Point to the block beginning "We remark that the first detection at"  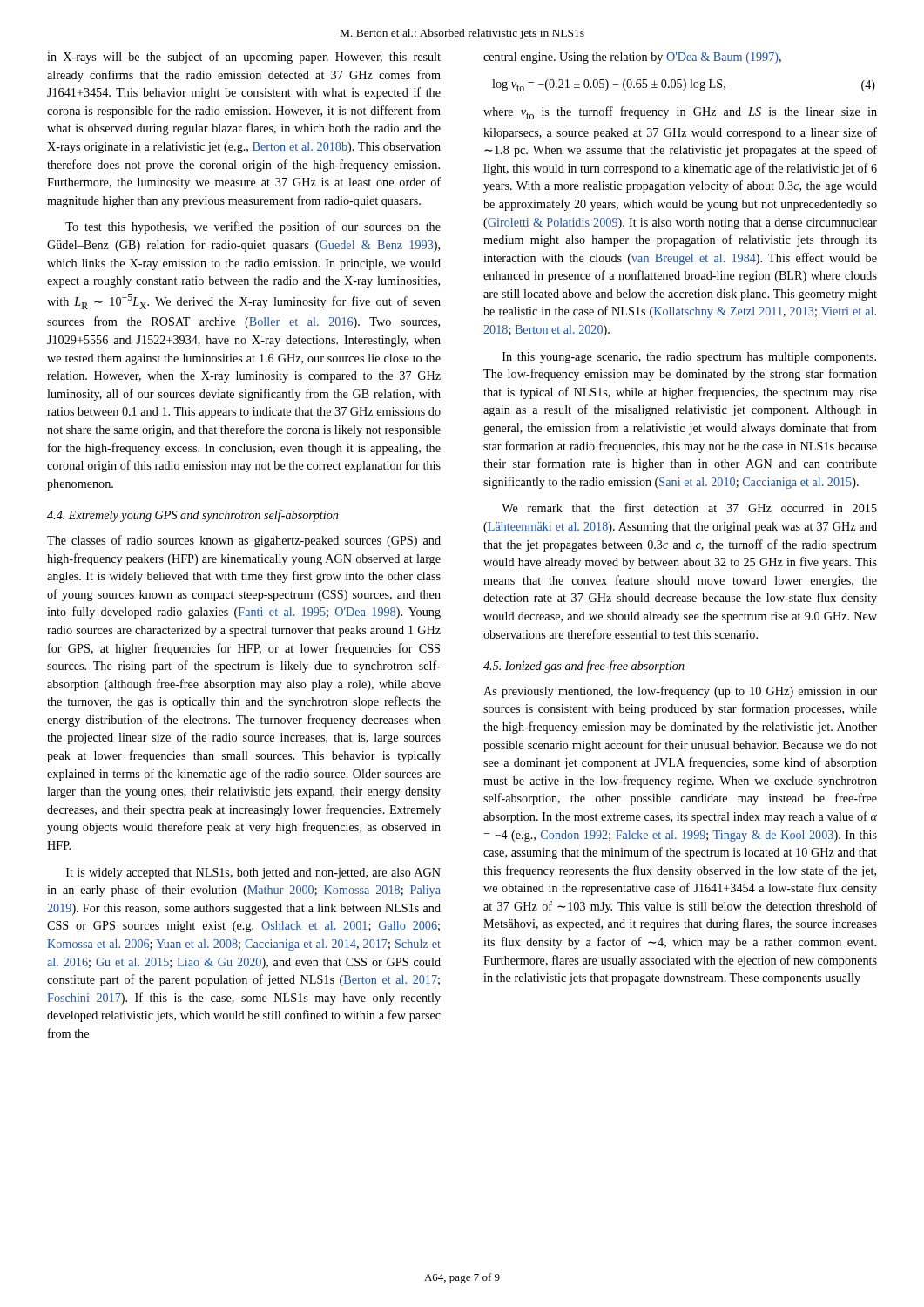(680, 571)
